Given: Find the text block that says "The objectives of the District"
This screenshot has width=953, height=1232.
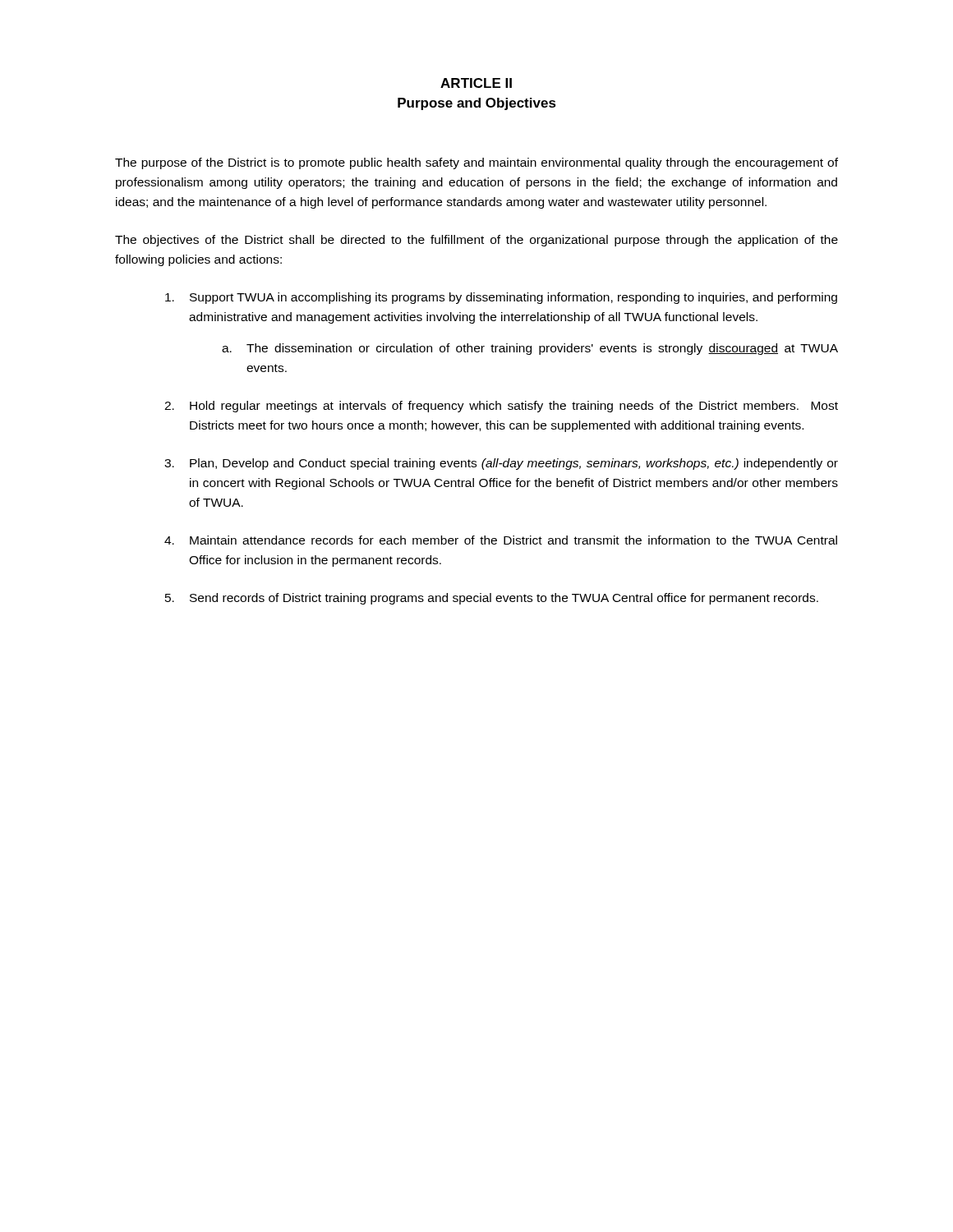Looking at the screenshot, I should coord(476,249).
